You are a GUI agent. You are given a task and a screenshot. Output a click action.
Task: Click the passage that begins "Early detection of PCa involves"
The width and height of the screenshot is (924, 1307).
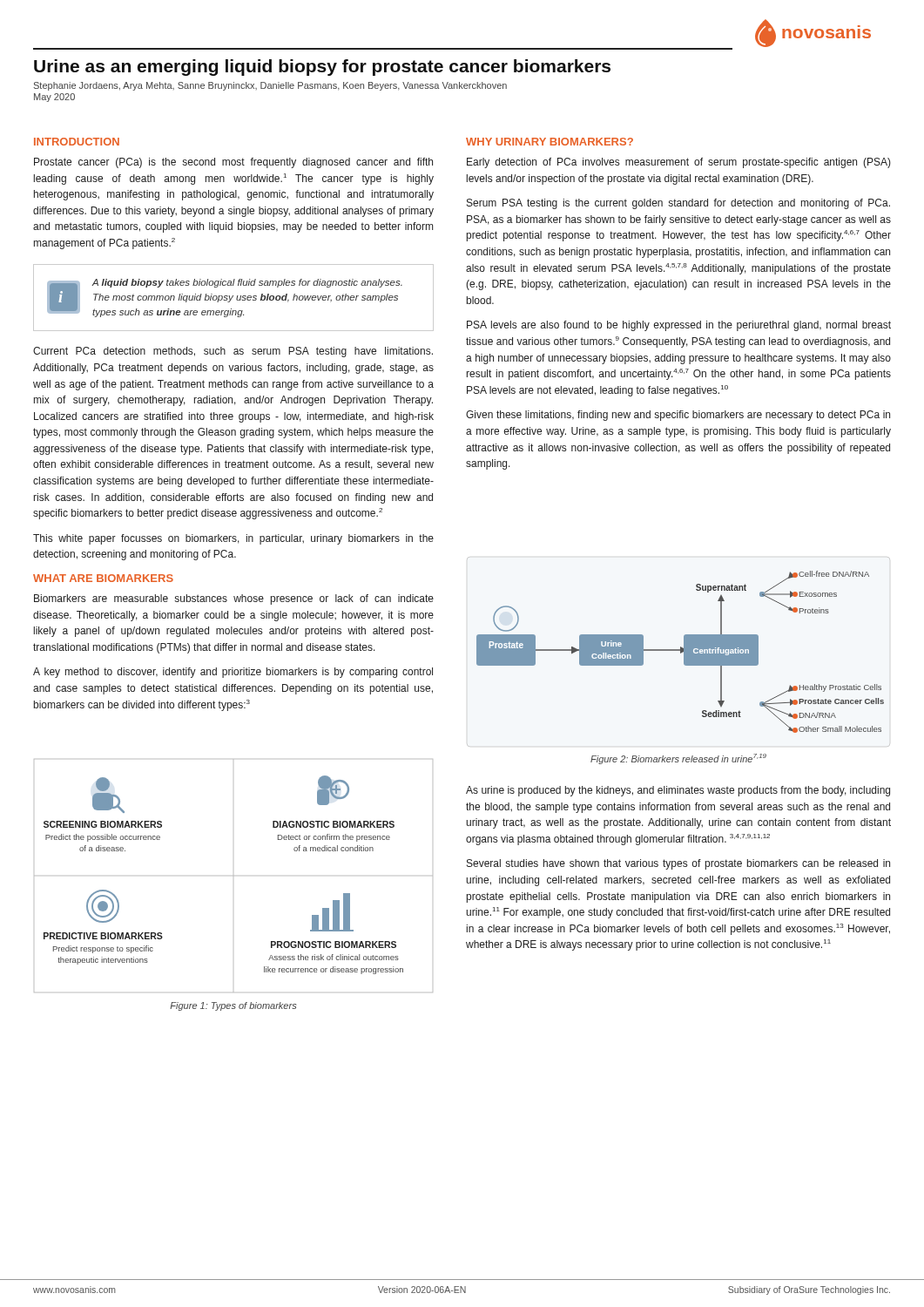(678, 170)
